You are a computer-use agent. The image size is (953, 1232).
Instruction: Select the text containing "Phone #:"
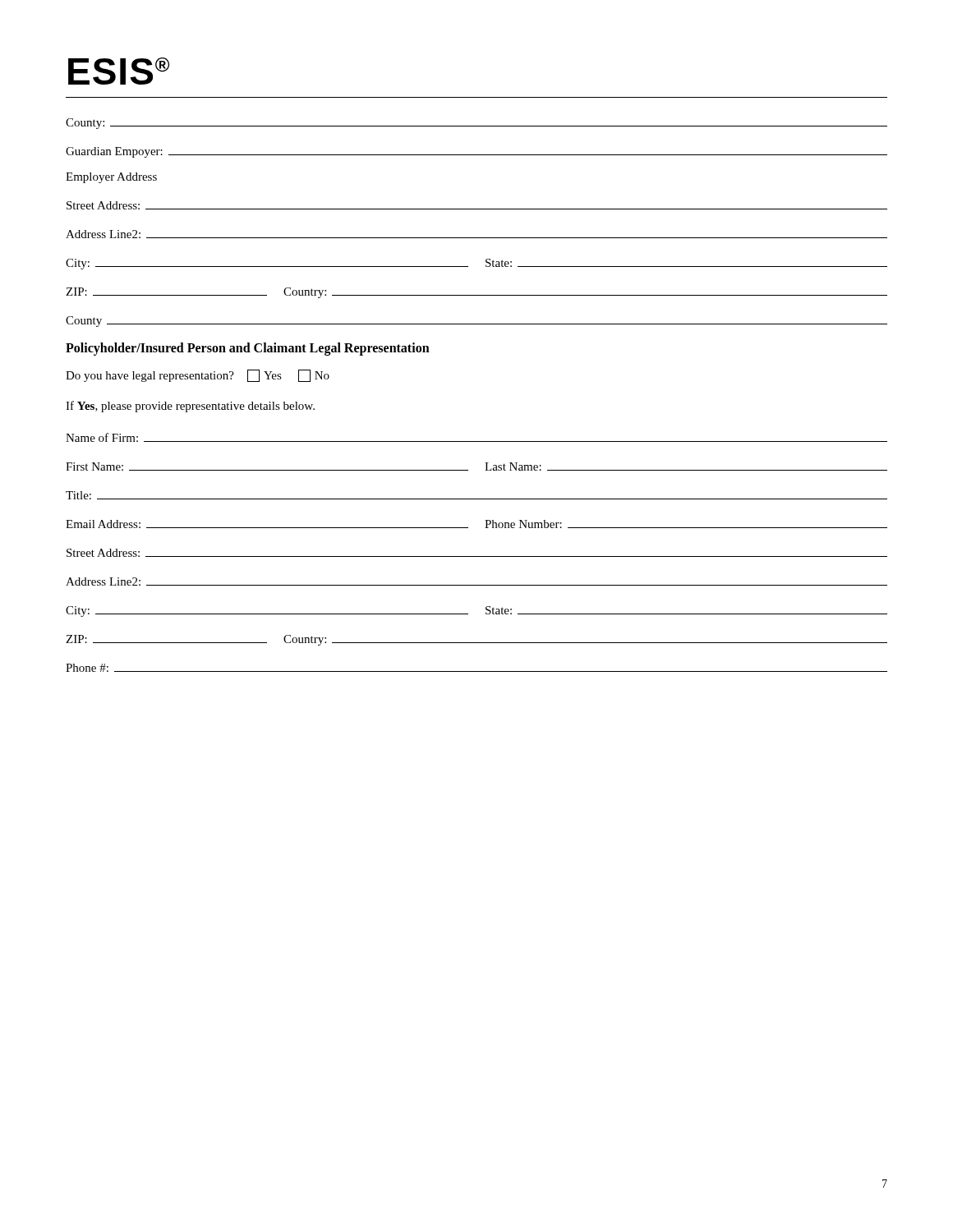coord(476,667)
